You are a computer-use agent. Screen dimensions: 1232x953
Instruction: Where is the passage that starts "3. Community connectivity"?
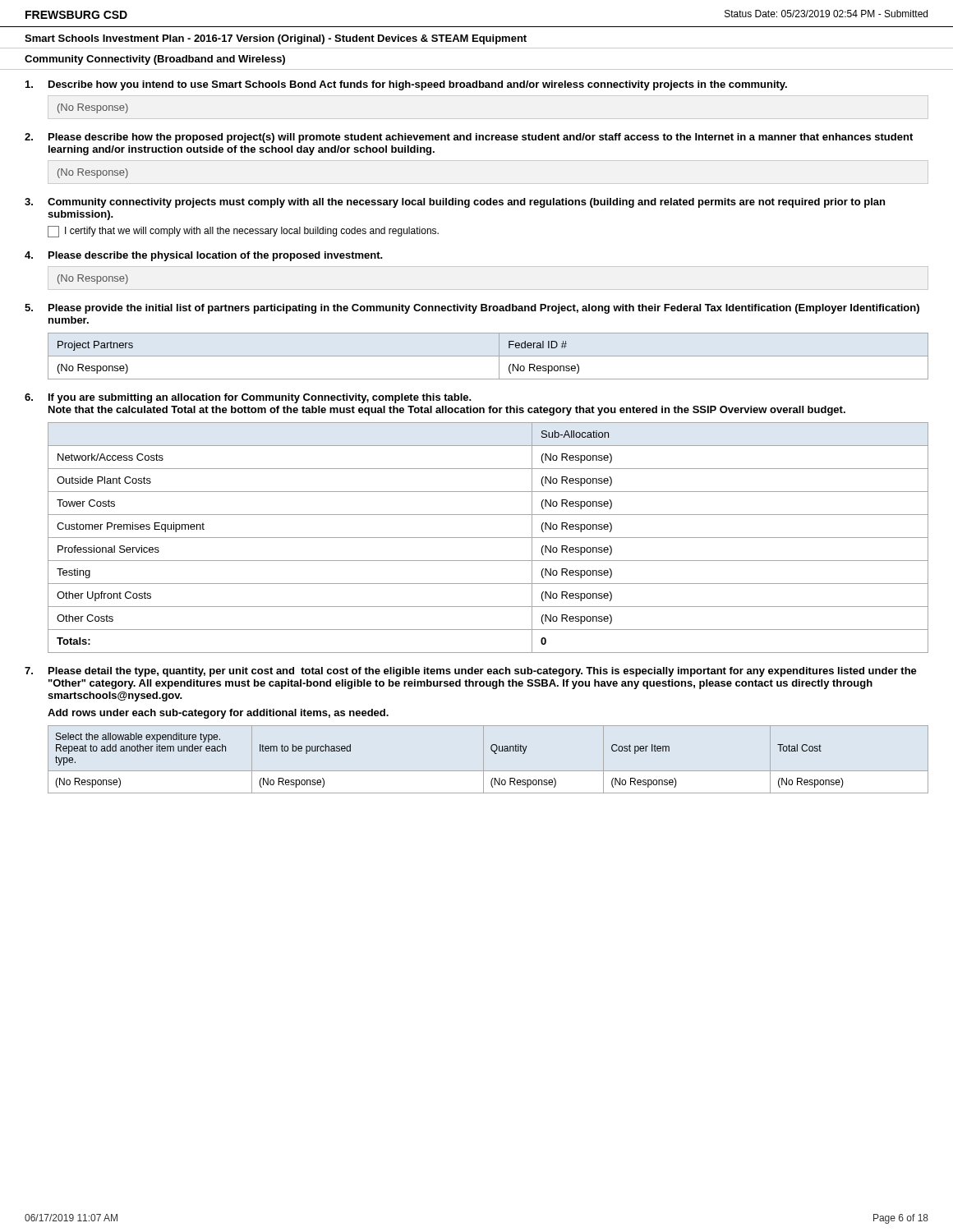(476, 216)
